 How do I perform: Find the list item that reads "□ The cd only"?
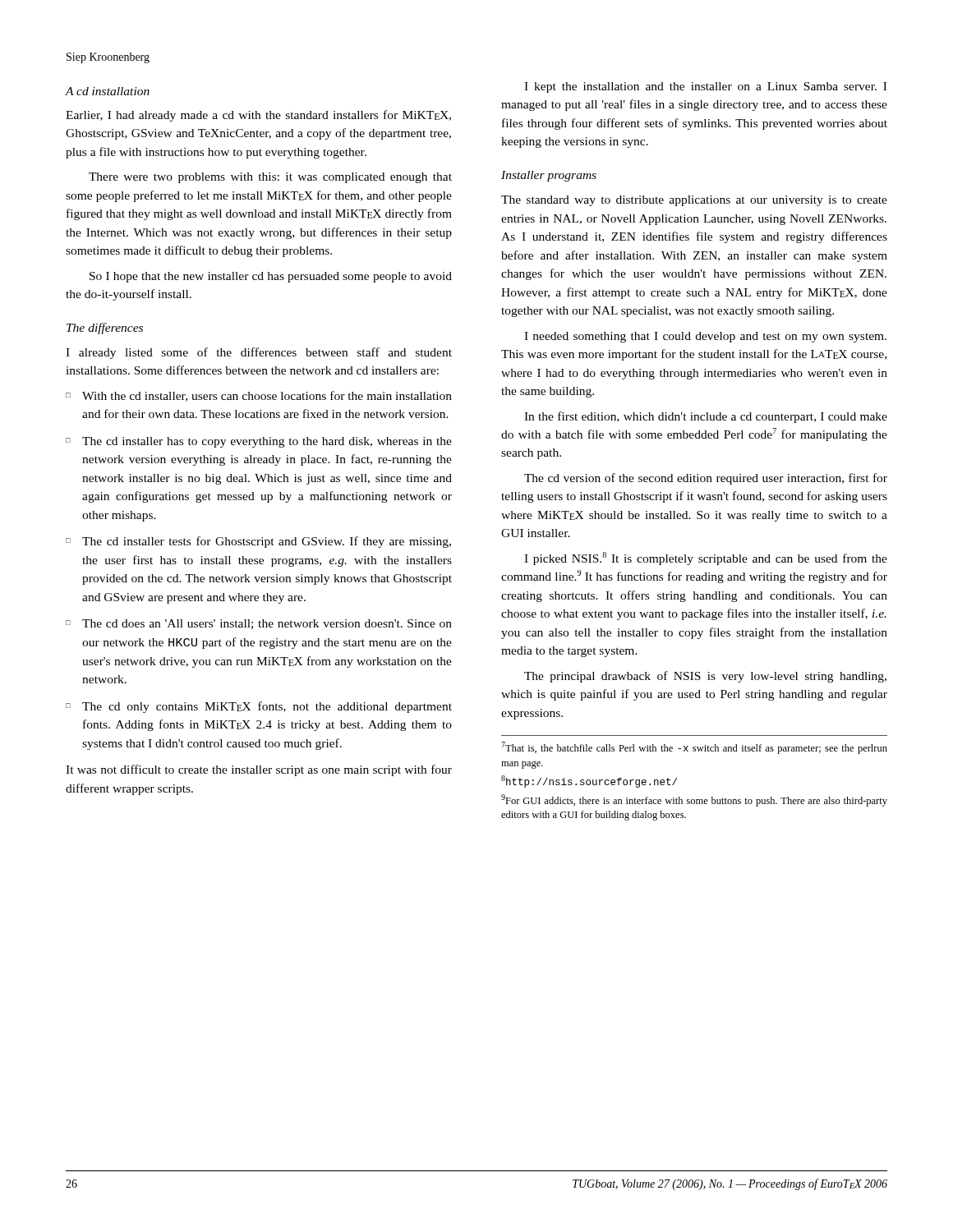(x=259, y=725)
